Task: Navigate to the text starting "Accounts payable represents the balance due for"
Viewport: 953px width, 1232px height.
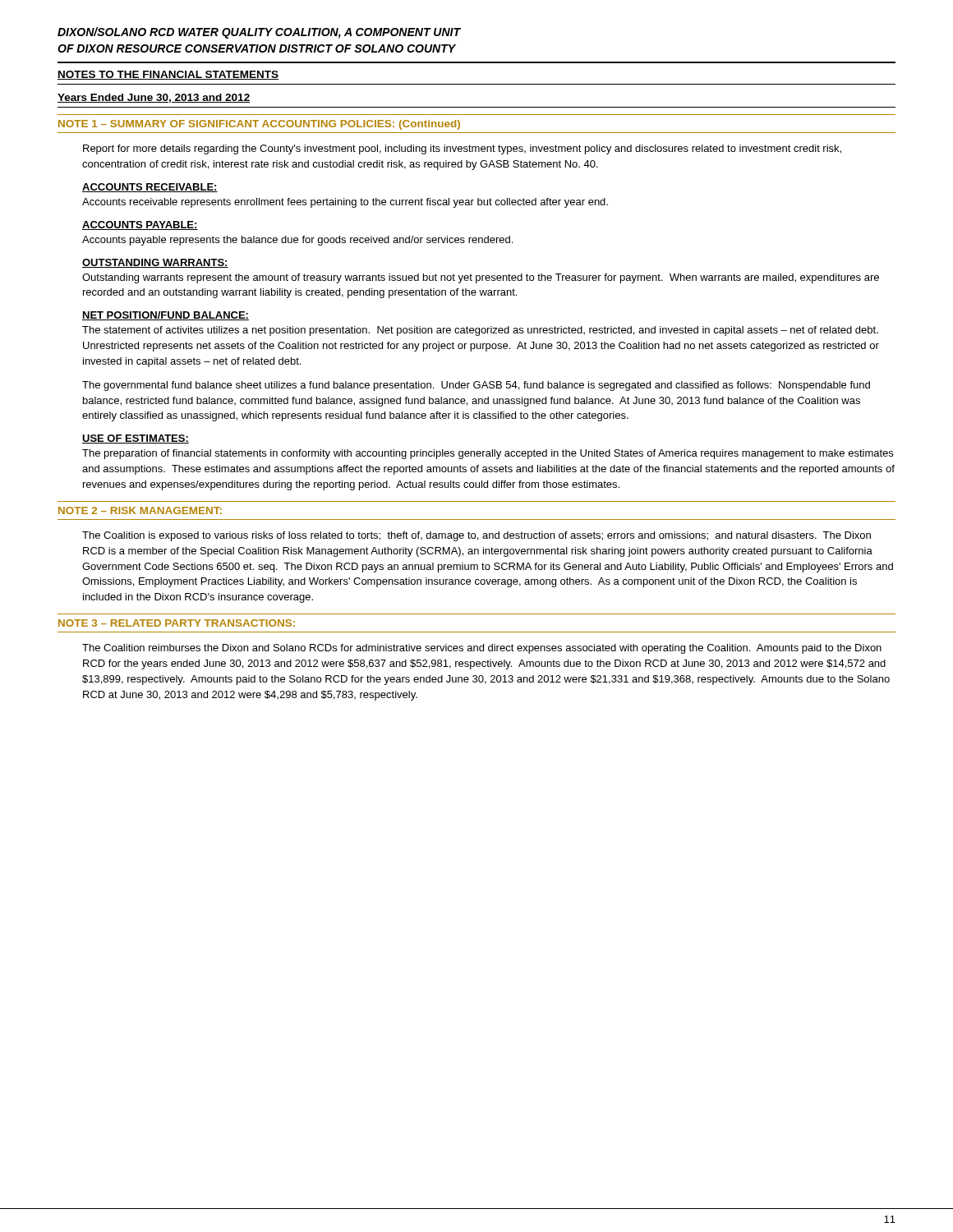Action: coord(298,239)
